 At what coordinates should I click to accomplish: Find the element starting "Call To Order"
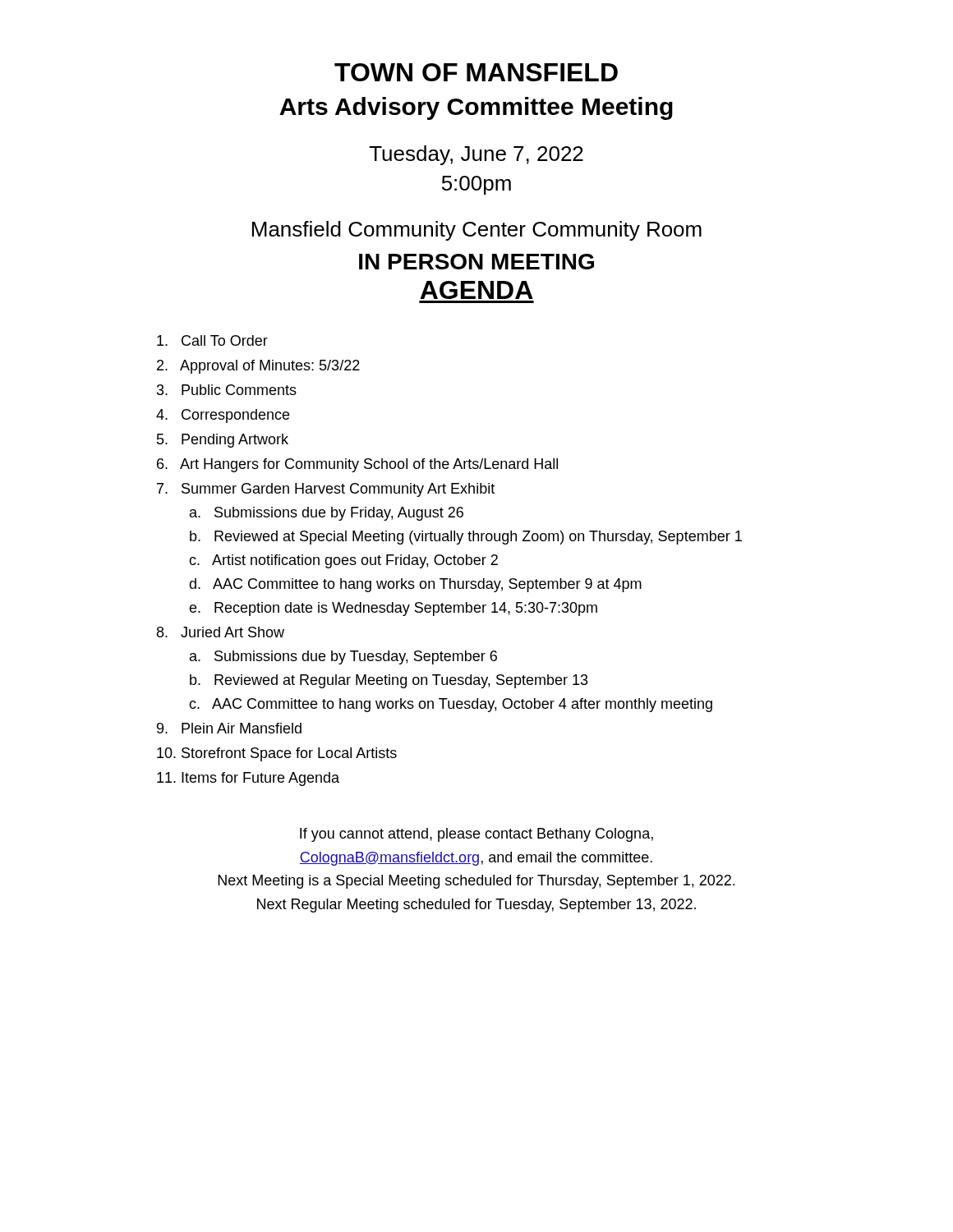click(212, 340)
